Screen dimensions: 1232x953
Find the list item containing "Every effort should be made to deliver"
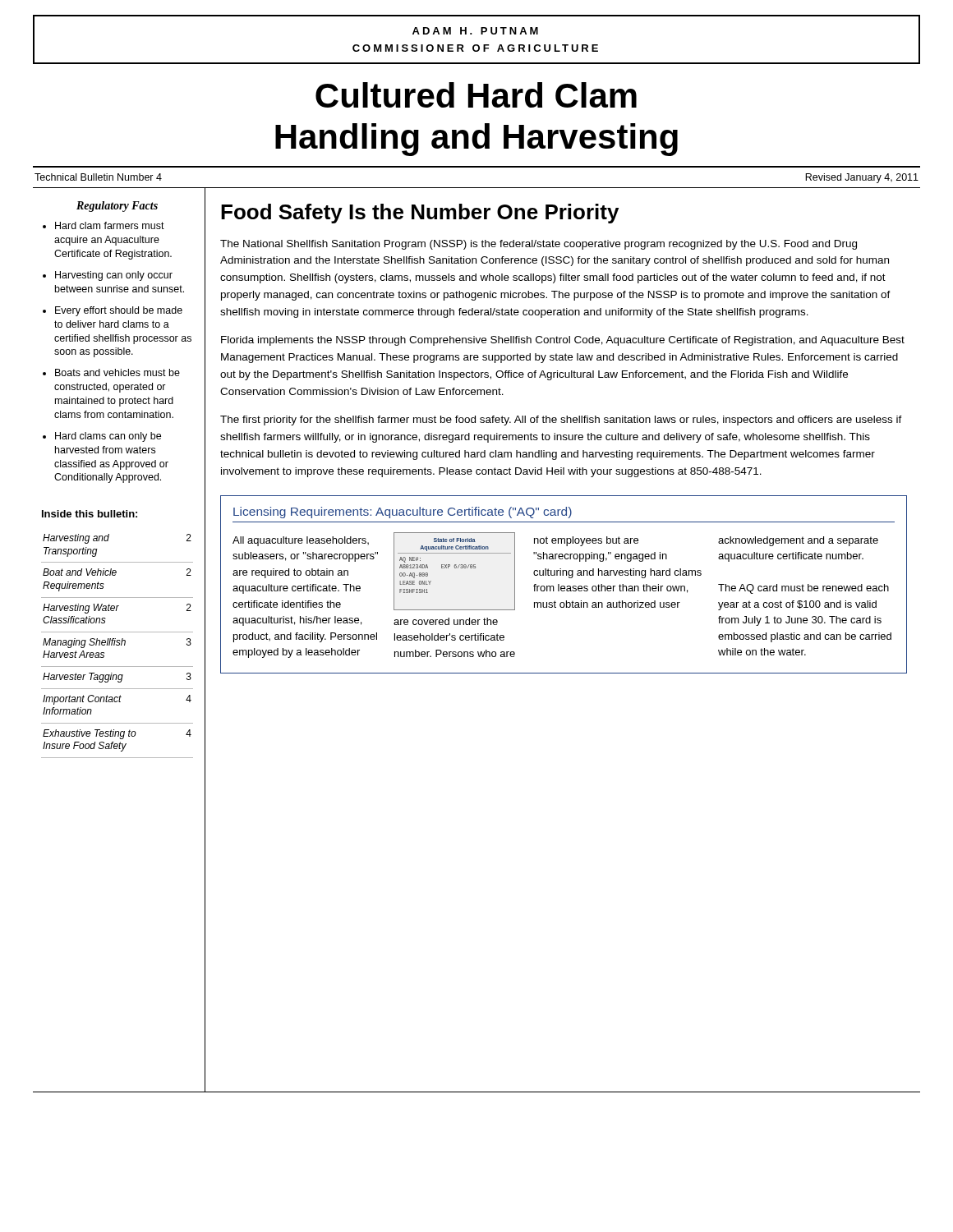coord(123,331)
